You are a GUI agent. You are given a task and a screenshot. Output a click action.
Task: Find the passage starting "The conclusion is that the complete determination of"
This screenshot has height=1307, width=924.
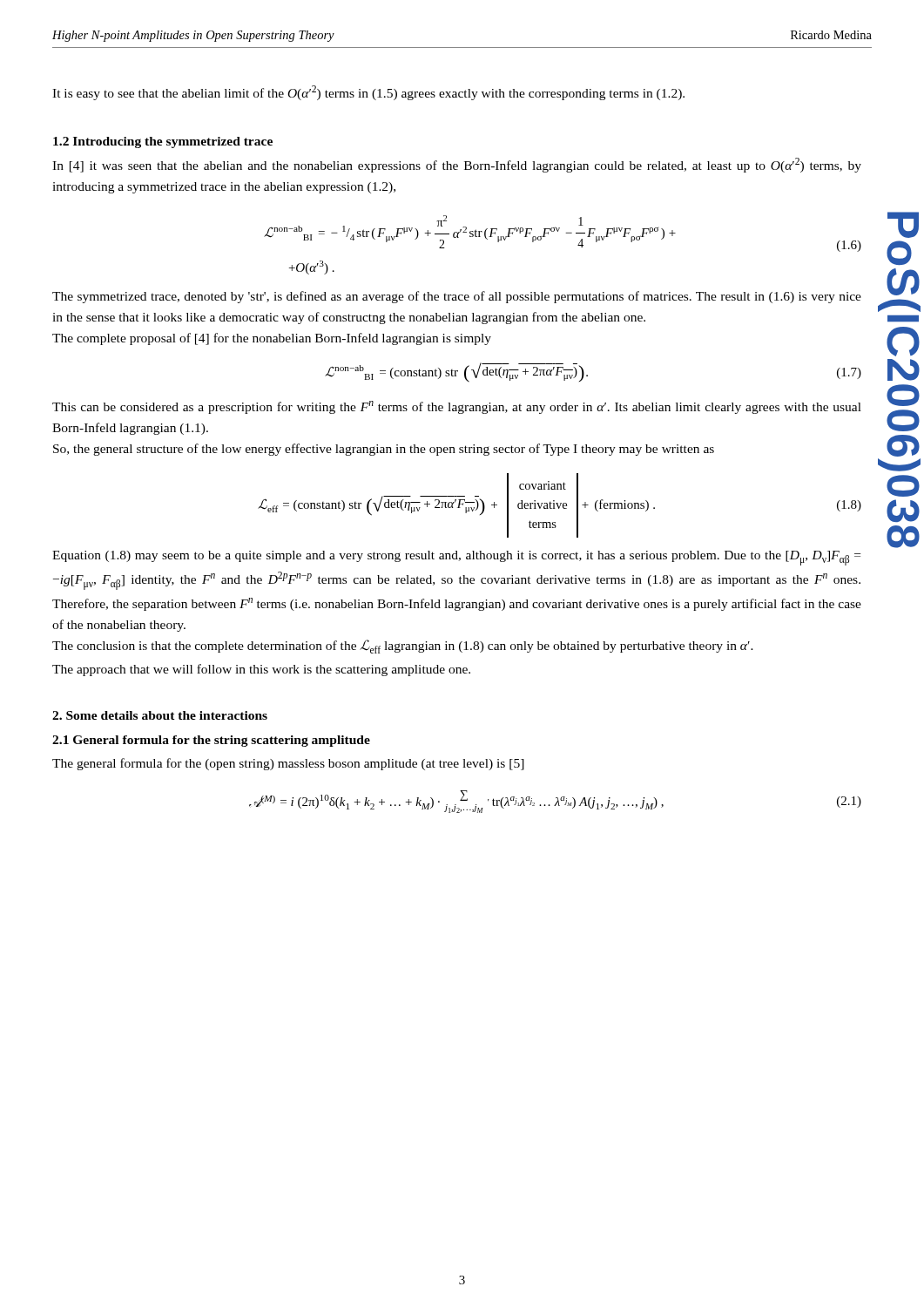coord(403,647)
